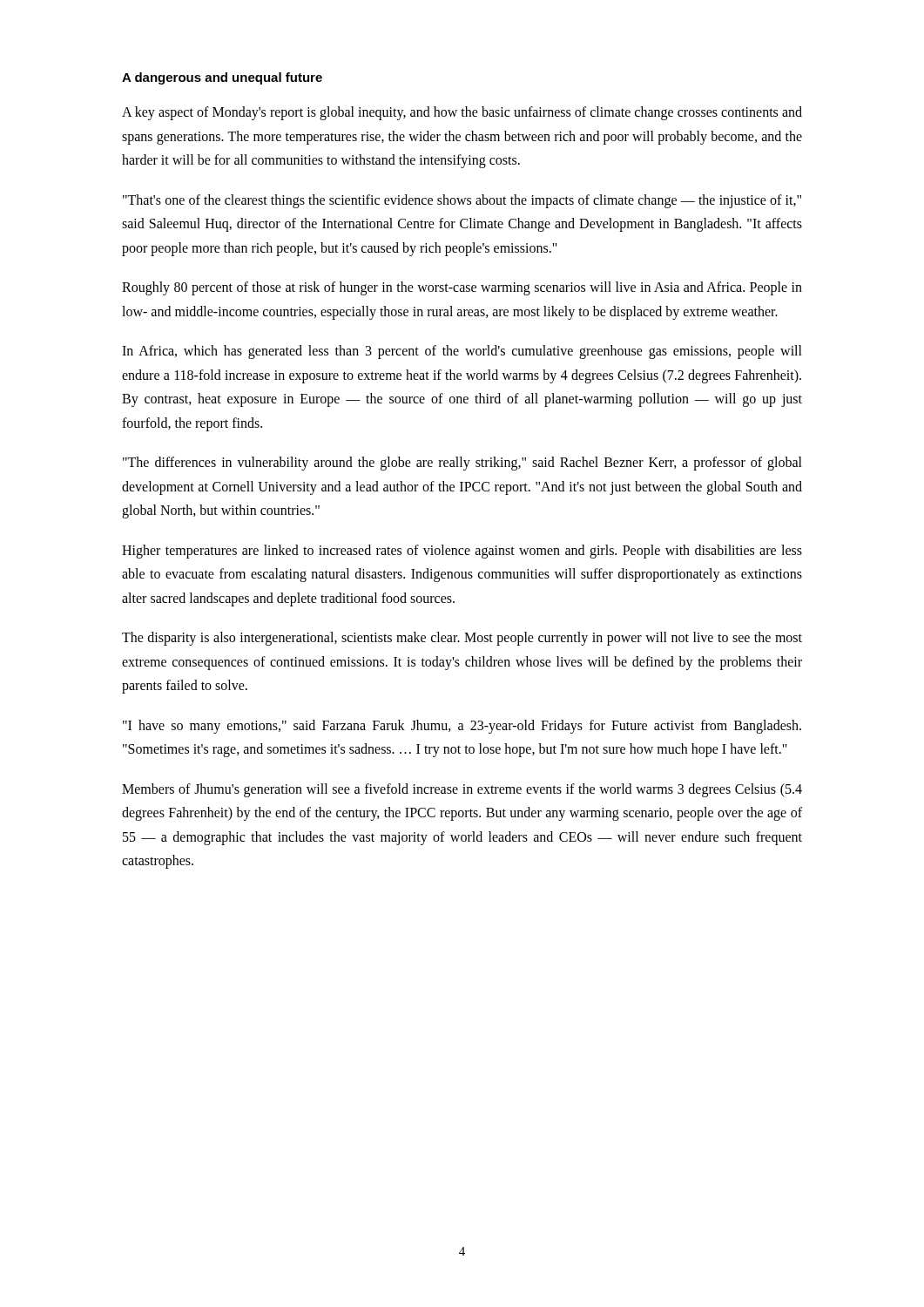Select the text block containing "In Africa, which has generated"
Viewport: 924px width, 1307px height.
[x=462, y=387]
